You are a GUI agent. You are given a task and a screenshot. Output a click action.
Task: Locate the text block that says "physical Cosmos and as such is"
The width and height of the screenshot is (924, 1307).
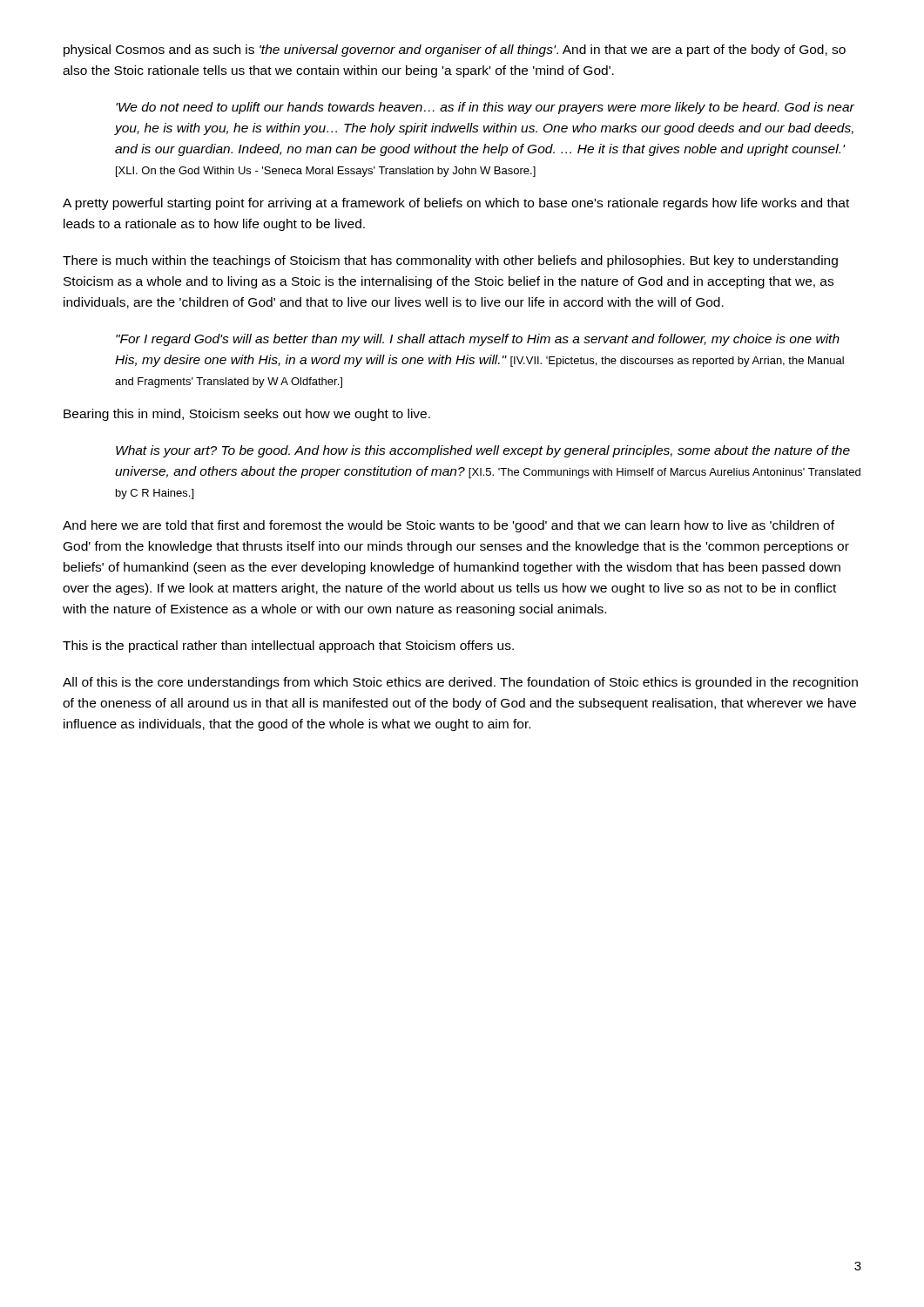(454, 60)
